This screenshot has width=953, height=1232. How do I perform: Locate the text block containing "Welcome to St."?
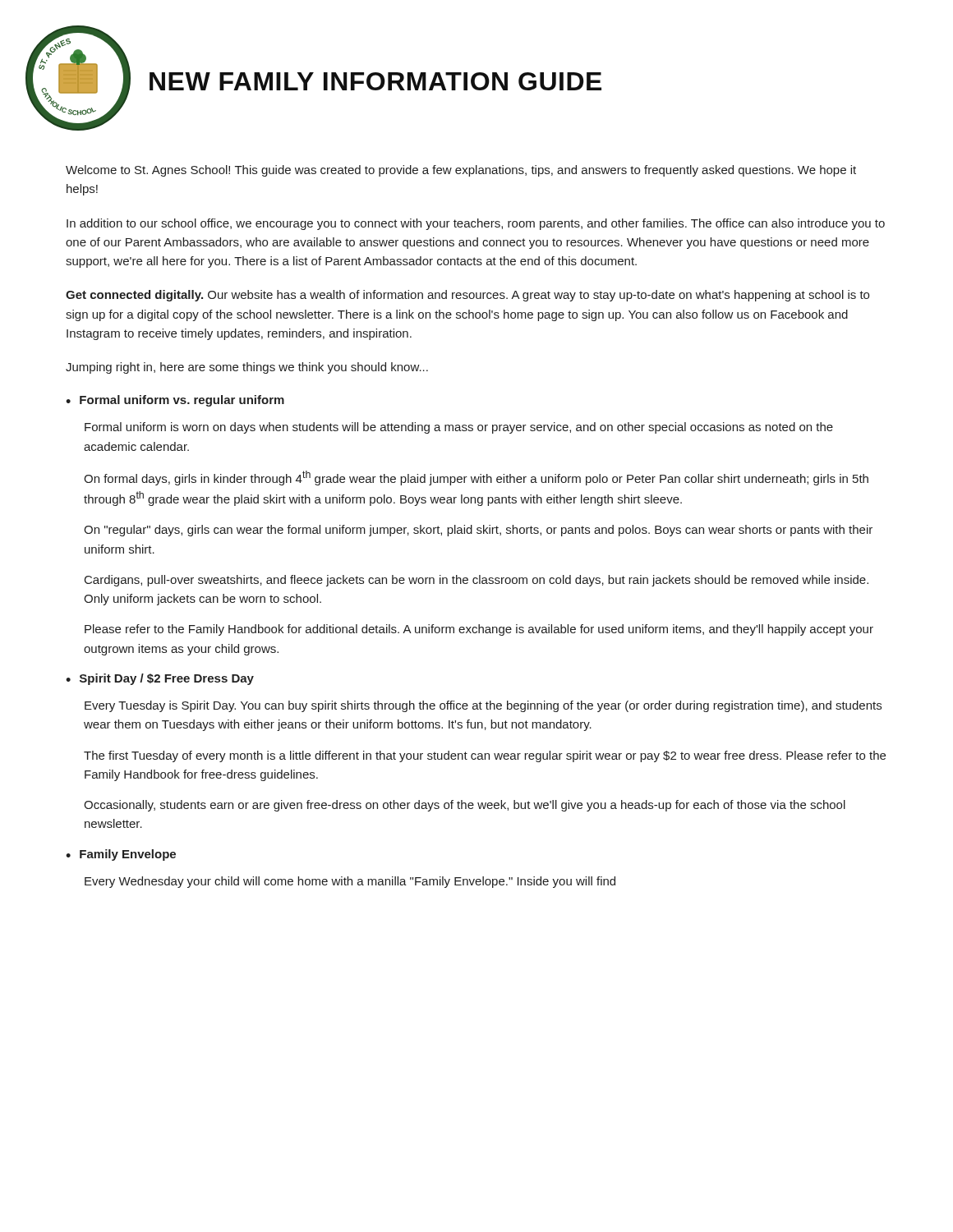(x=461, y=179)
